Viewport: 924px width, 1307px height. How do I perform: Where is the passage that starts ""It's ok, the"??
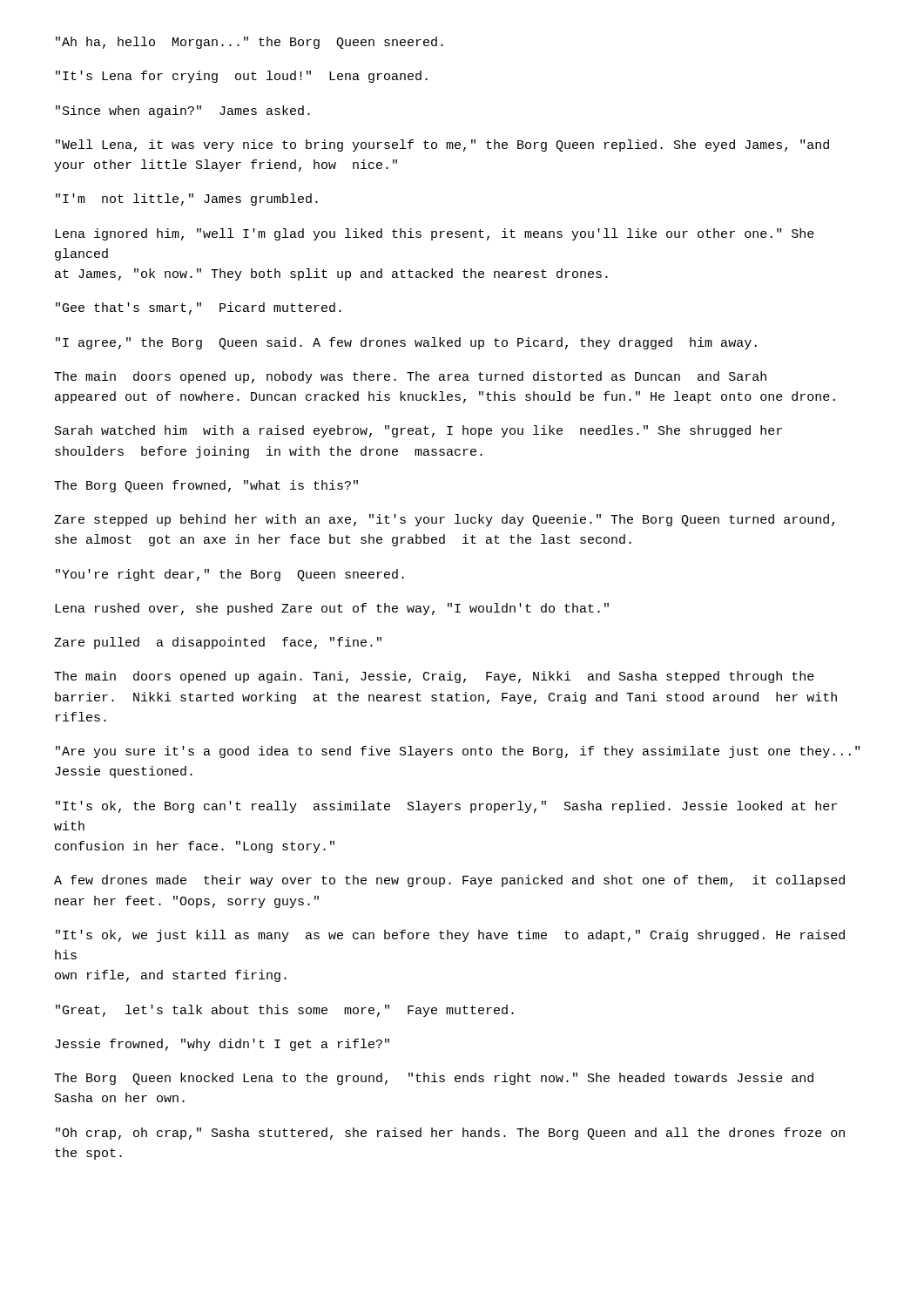(x=446, y=807)
